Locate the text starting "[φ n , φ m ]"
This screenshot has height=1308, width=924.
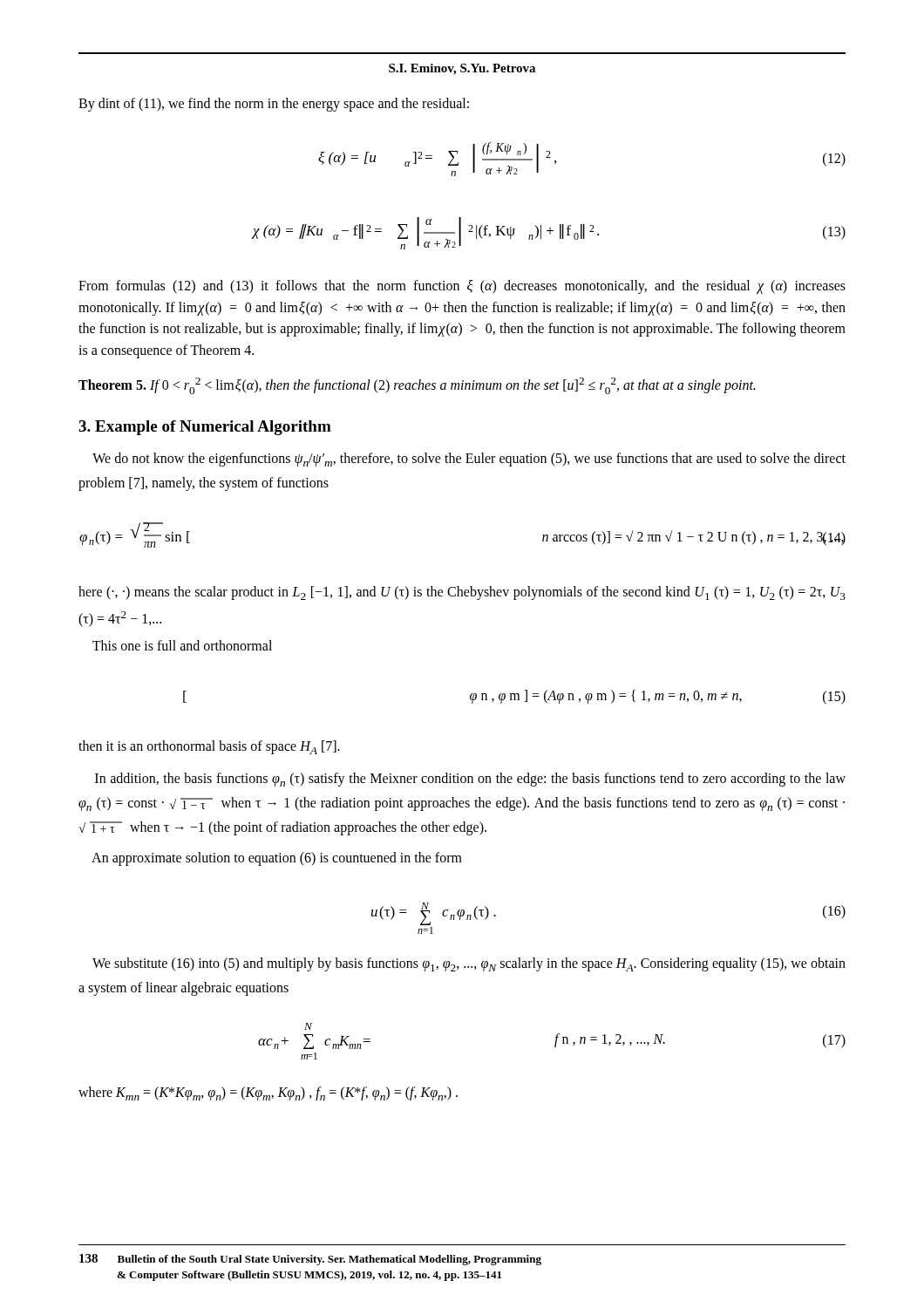click(x=514, y=696)
